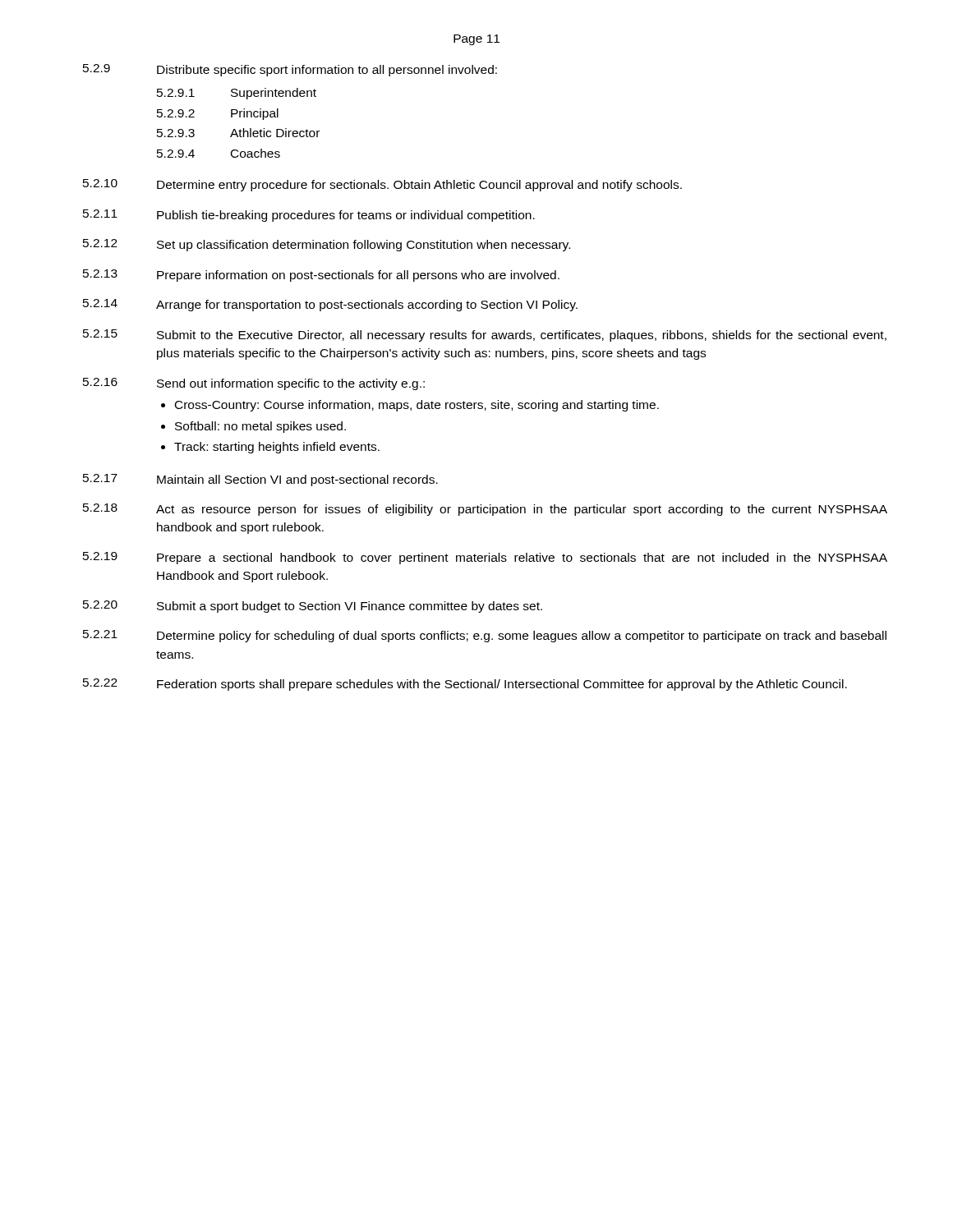Navigate to the region starting "5.2.15 Submit to the"
This screenshot has width=953, height=1232.
pos(485,344)
